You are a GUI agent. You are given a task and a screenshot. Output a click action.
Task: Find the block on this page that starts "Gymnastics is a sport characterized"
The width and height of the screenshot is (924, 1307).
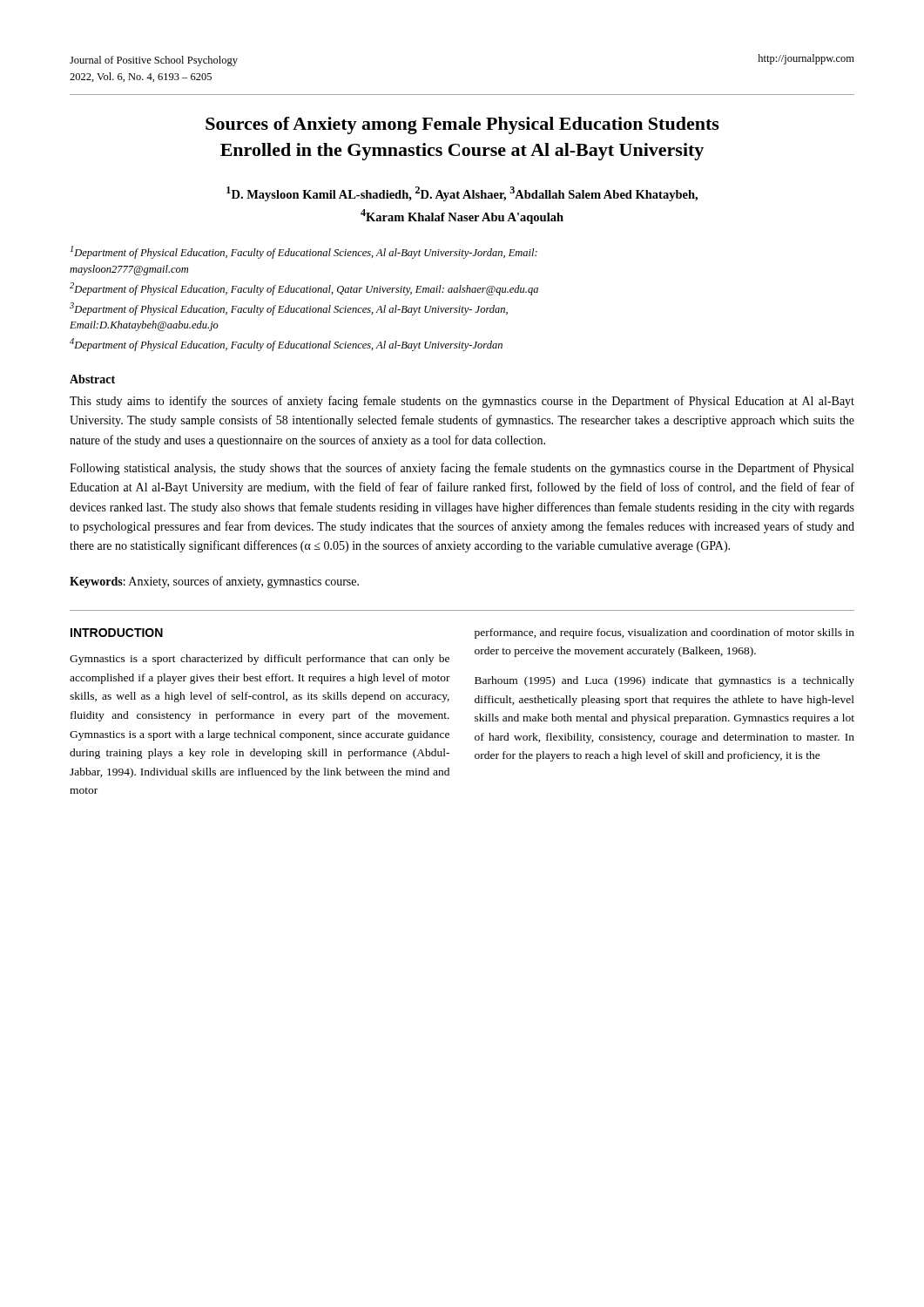[260, 725]
